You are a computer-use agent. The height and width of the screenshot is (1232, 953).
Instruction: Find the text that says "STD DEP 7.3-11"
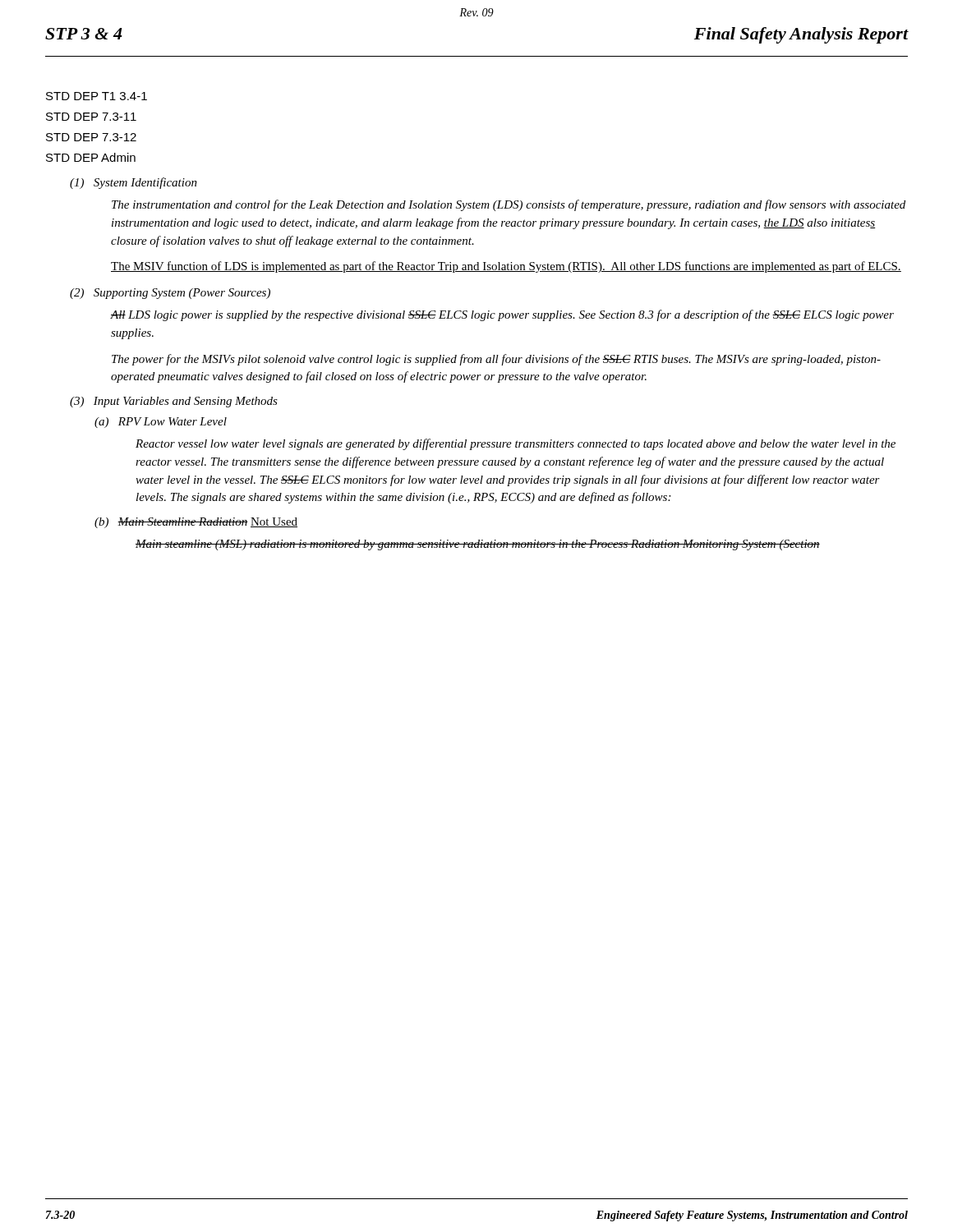tap(91, 116)
